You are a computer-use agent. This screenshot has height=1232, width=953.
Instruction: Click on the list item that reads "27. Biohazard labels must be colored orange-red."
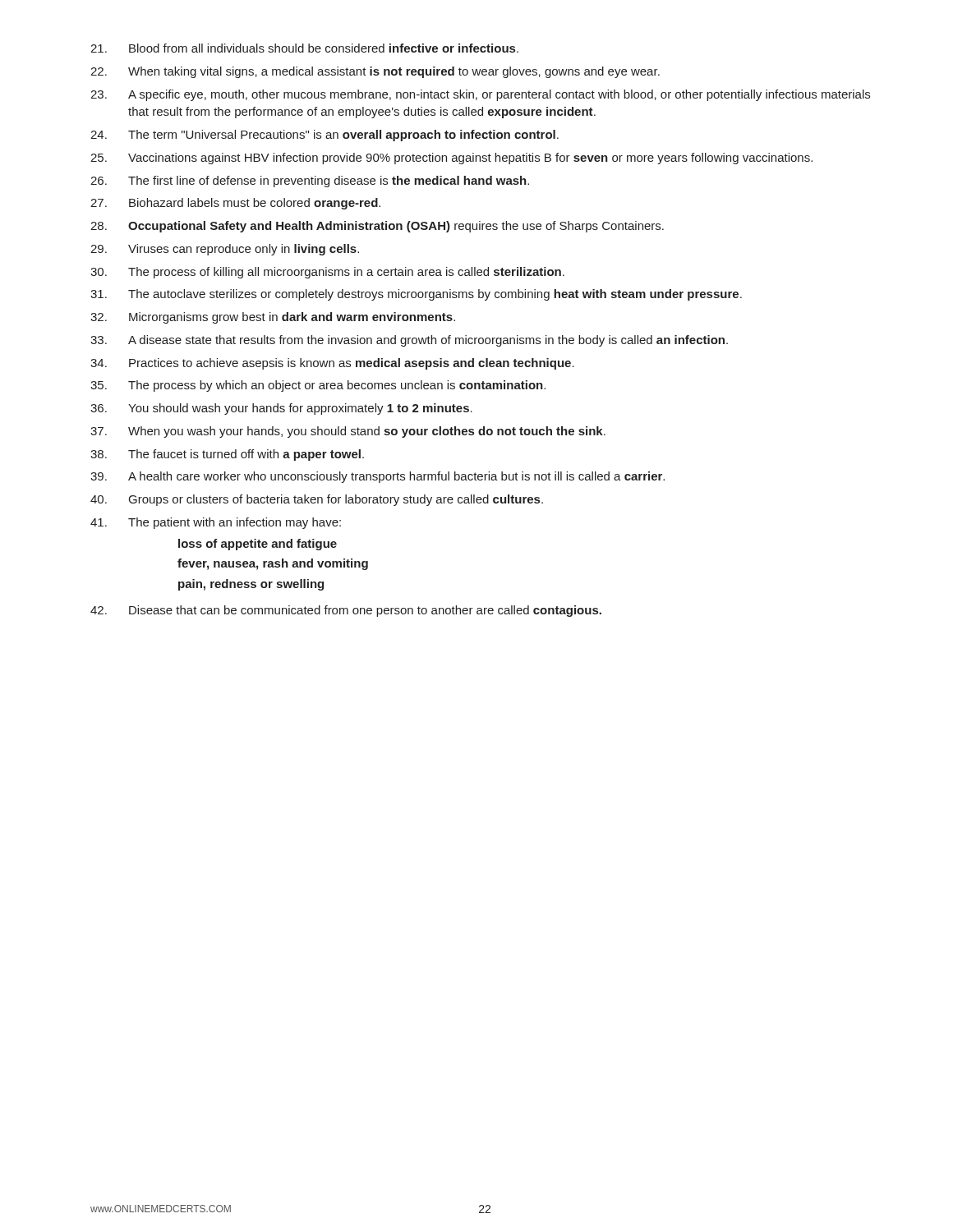click(235, 204)
